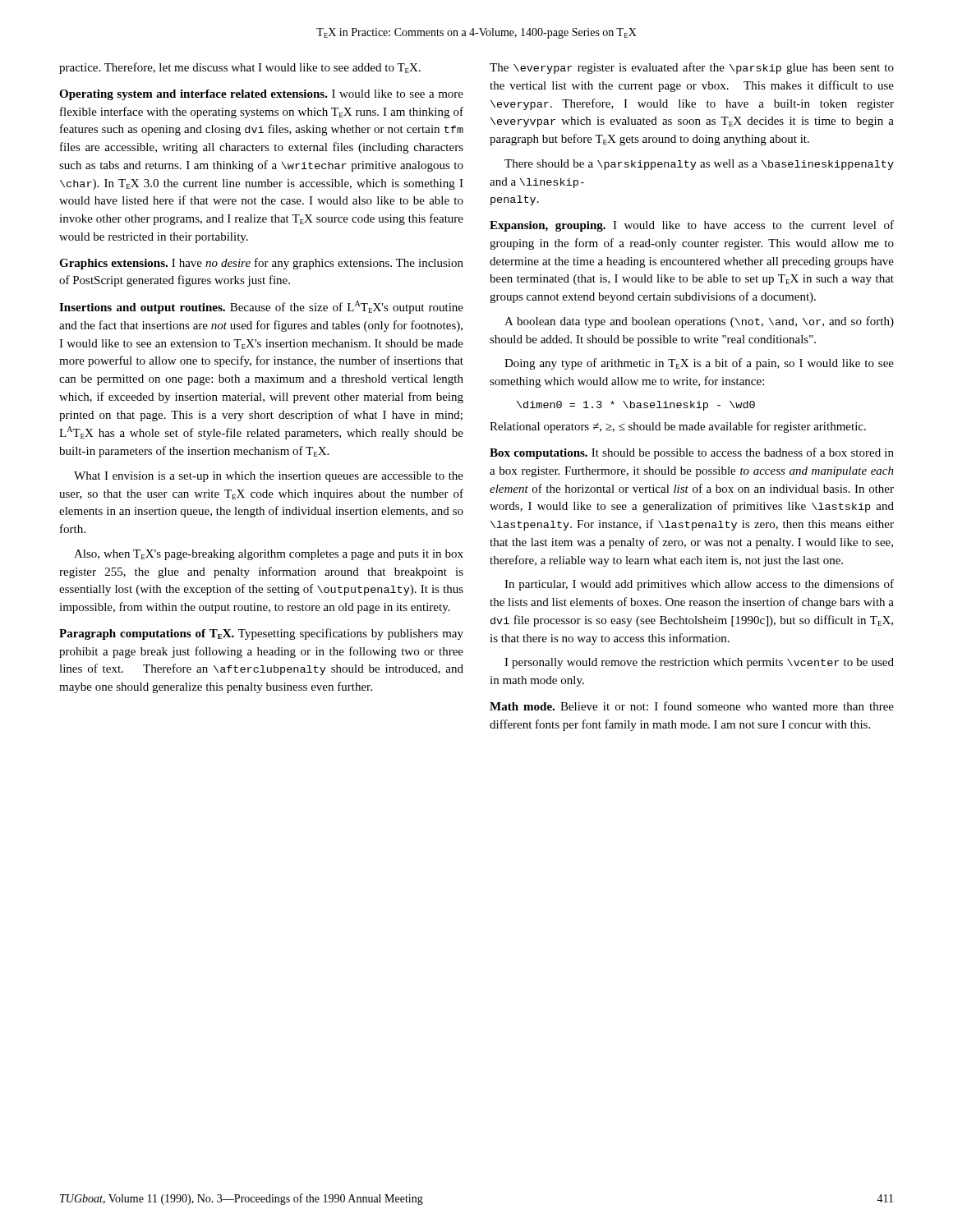Click the formula that begins "\dimen0 = 1.3"

[x=636, y=405]
